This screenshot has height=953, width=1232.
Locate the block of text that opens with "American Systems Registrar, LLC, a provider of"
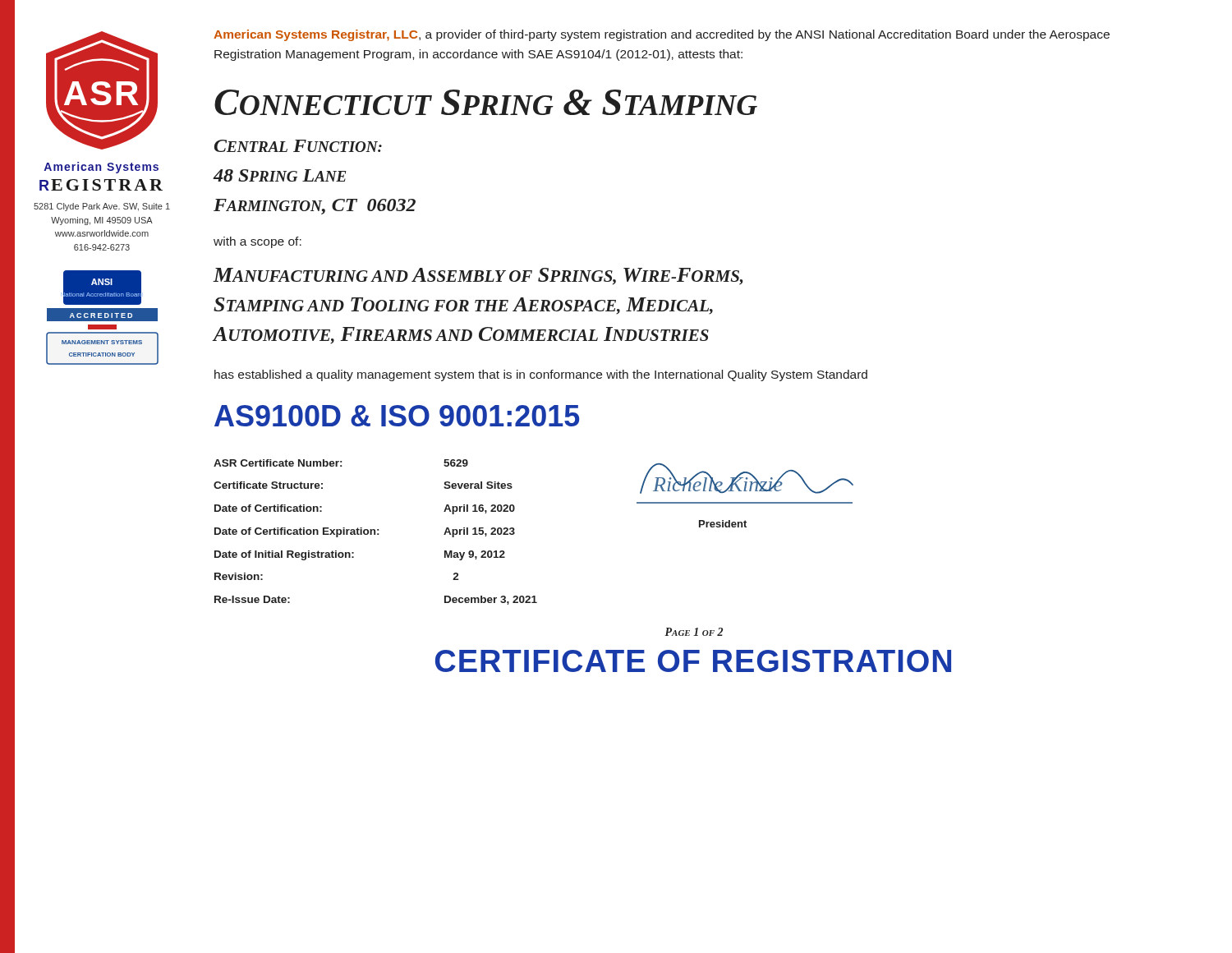point(662,44)
